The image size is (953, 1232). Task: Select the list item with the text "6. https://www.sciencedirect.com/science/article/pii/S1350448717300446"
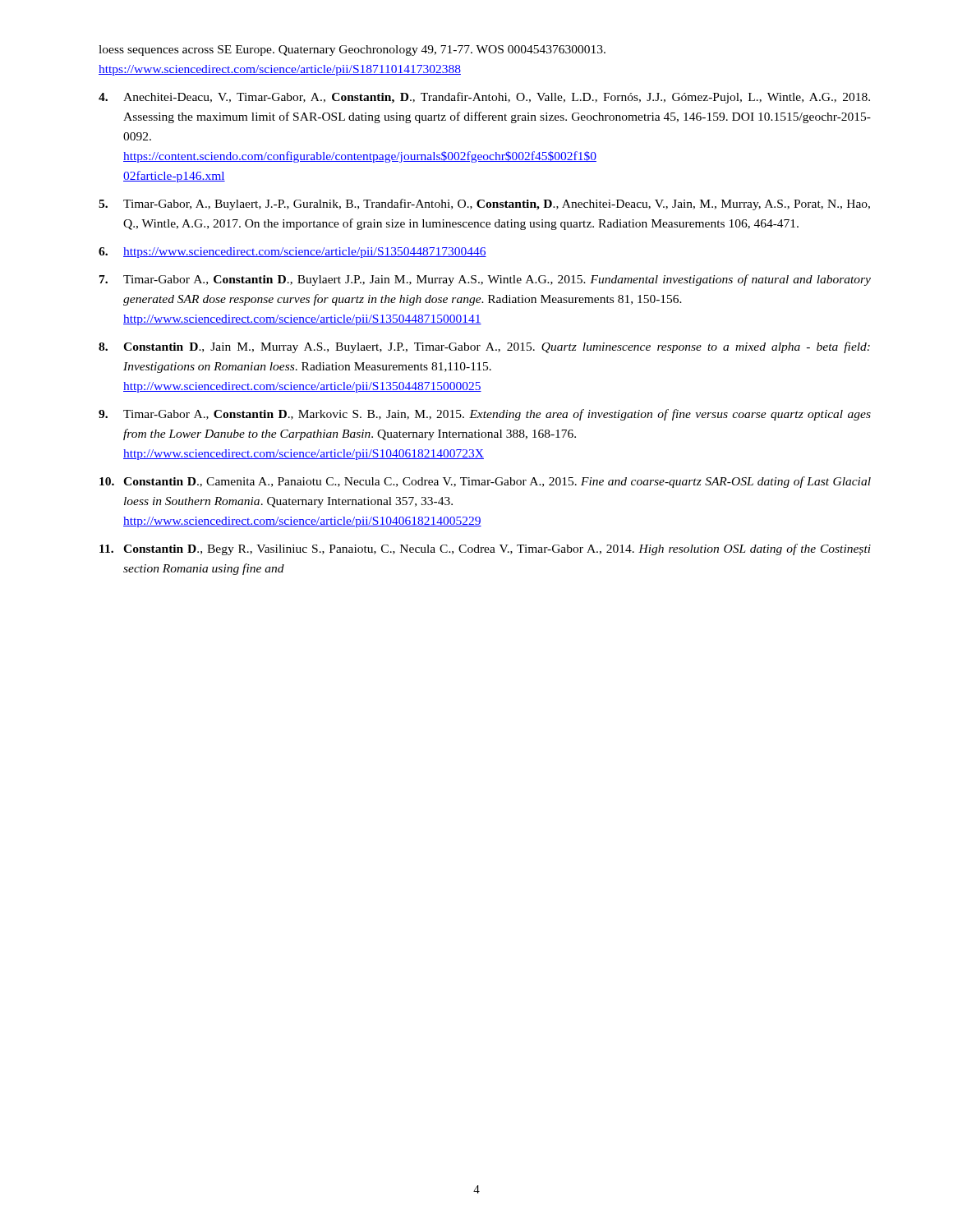tap(485, 251)
